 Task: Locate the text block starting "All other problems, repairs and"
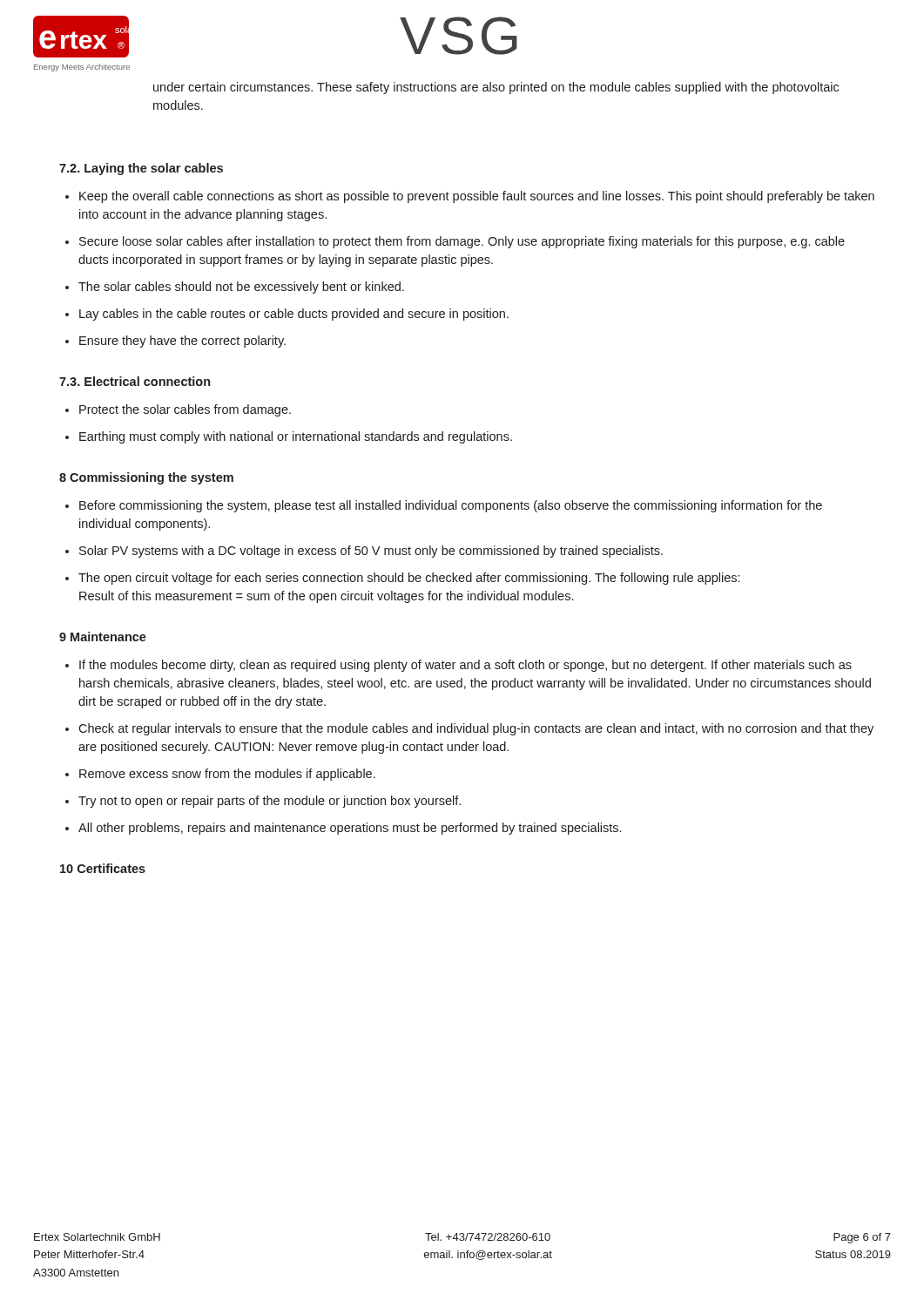click(x=350, y=828)
